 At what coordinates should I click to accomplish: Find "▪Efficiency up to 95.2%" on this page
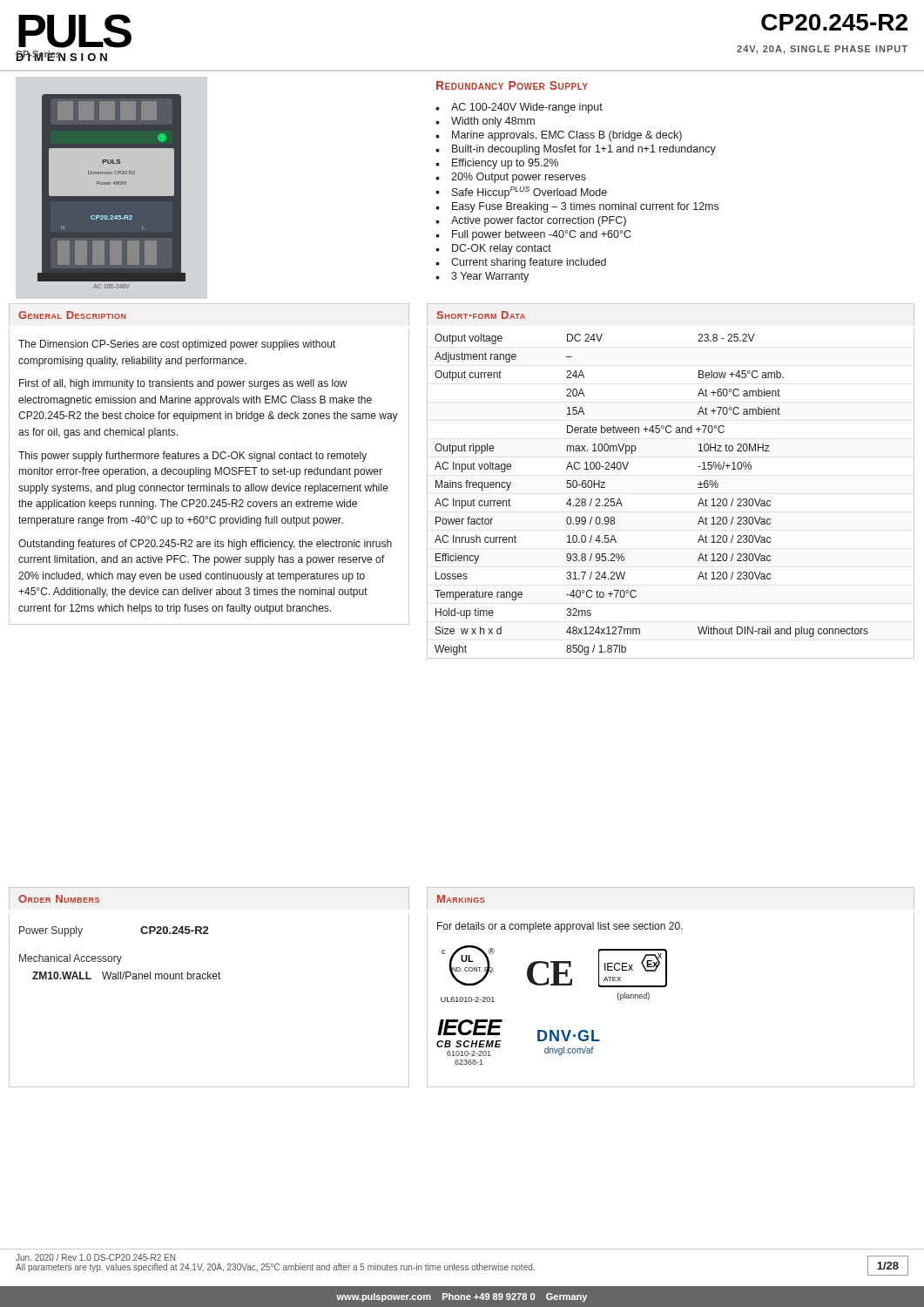coord(497,163)
